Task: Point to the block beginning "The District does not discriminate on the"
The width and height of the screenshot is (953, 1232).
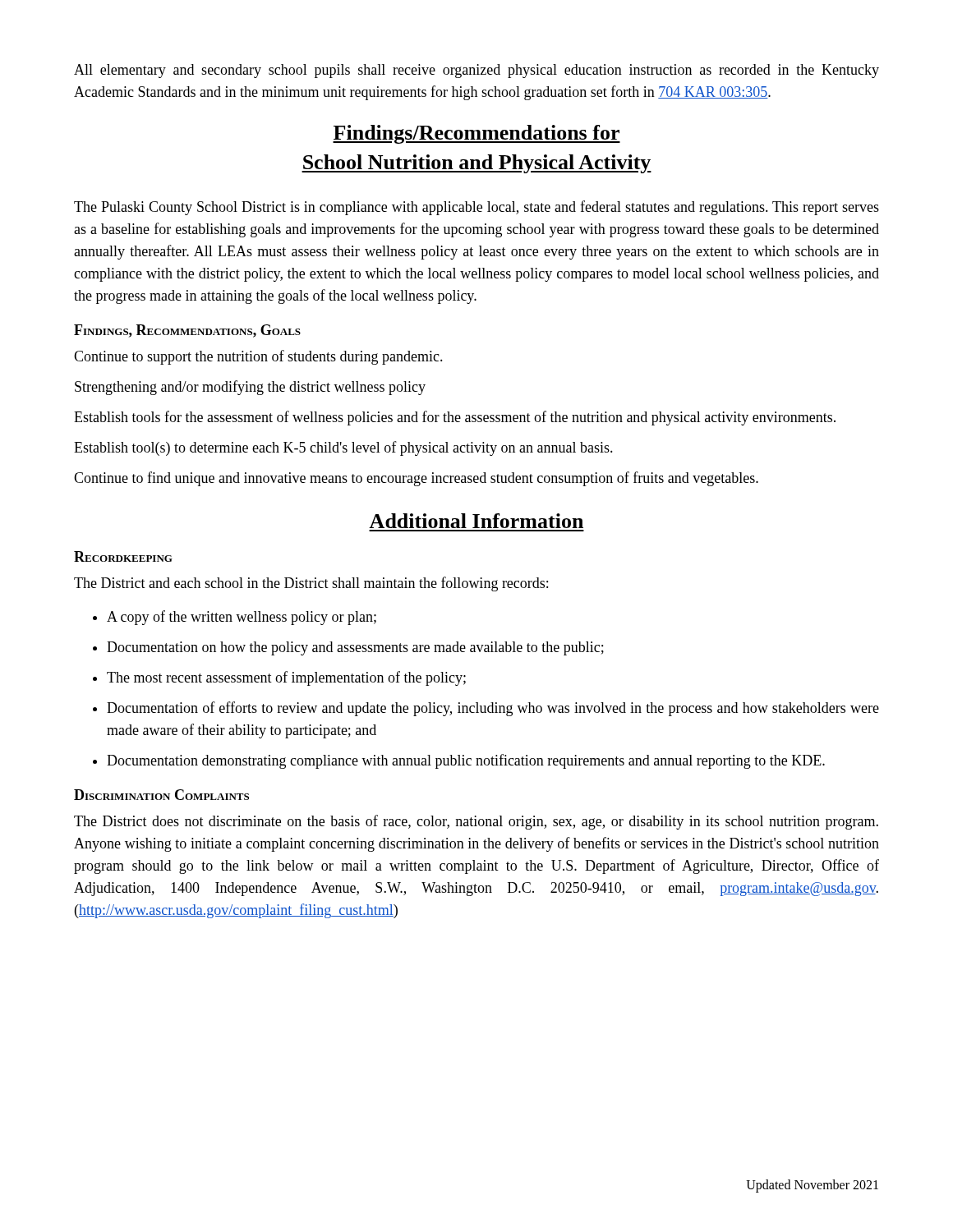Action: [x=476, y=866]
